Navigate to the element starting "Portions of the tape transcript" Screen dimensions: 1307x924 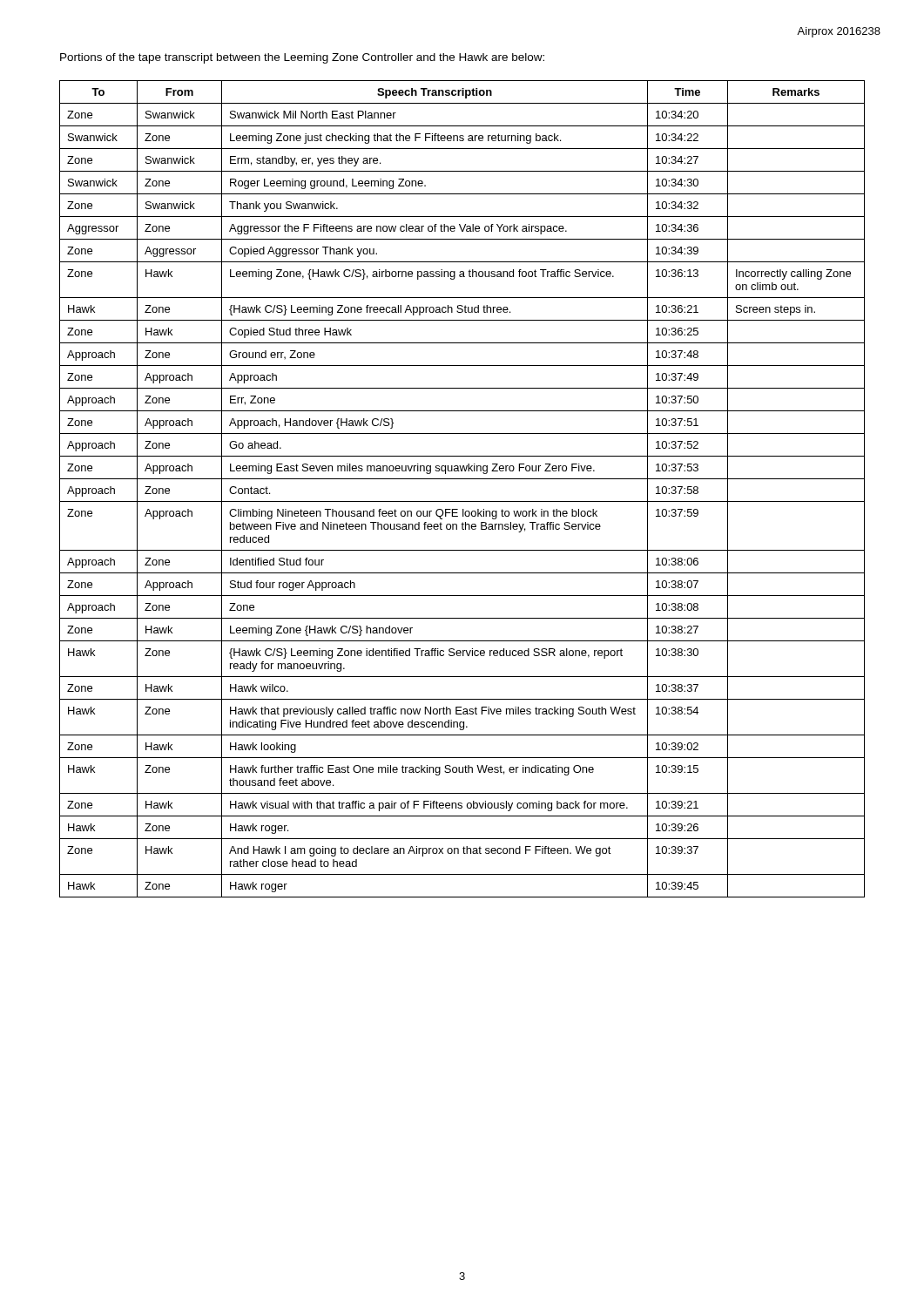[x=302, y=57]
